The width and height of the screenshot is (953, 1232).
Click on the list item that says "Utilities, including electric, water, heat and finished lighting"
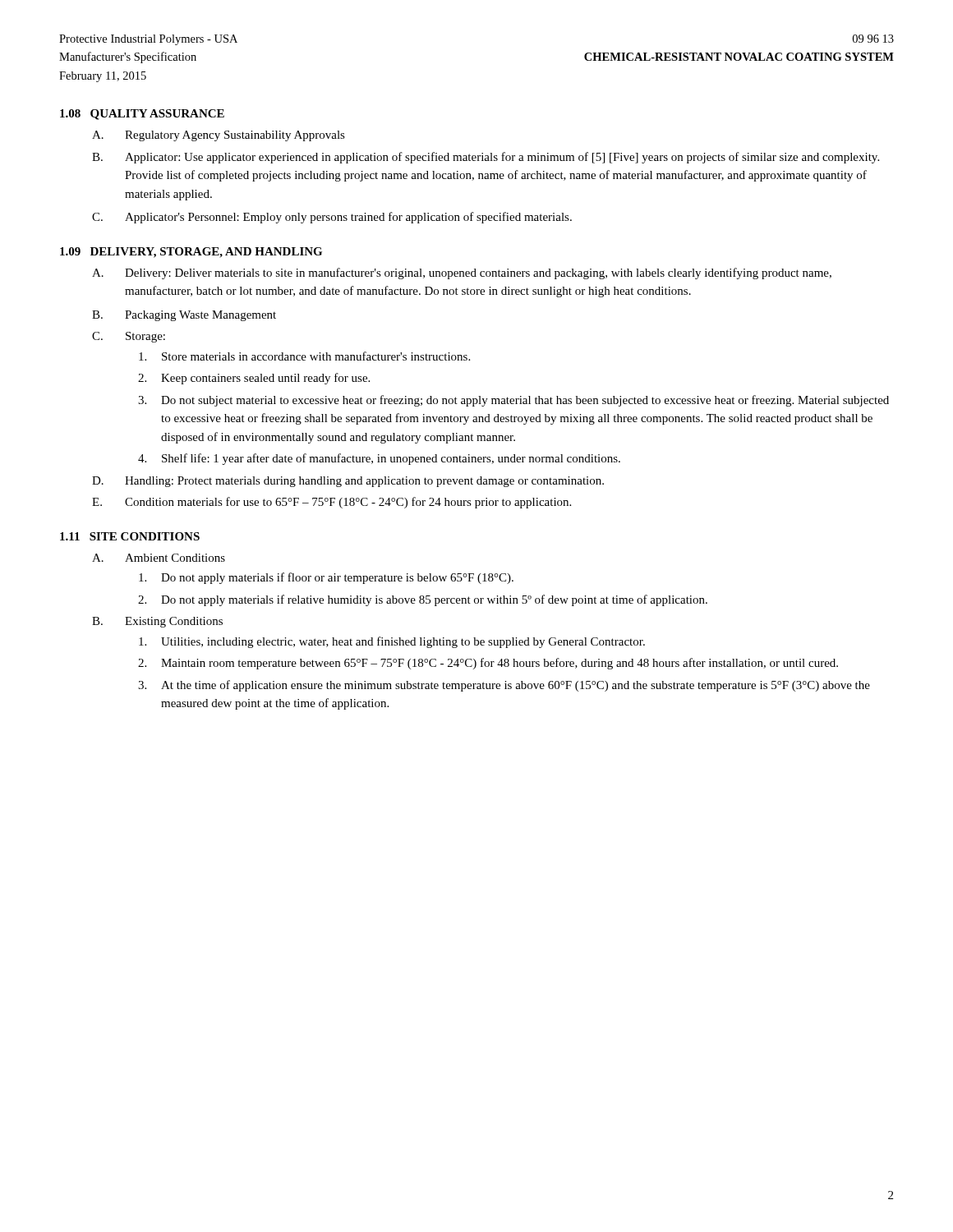516,641
